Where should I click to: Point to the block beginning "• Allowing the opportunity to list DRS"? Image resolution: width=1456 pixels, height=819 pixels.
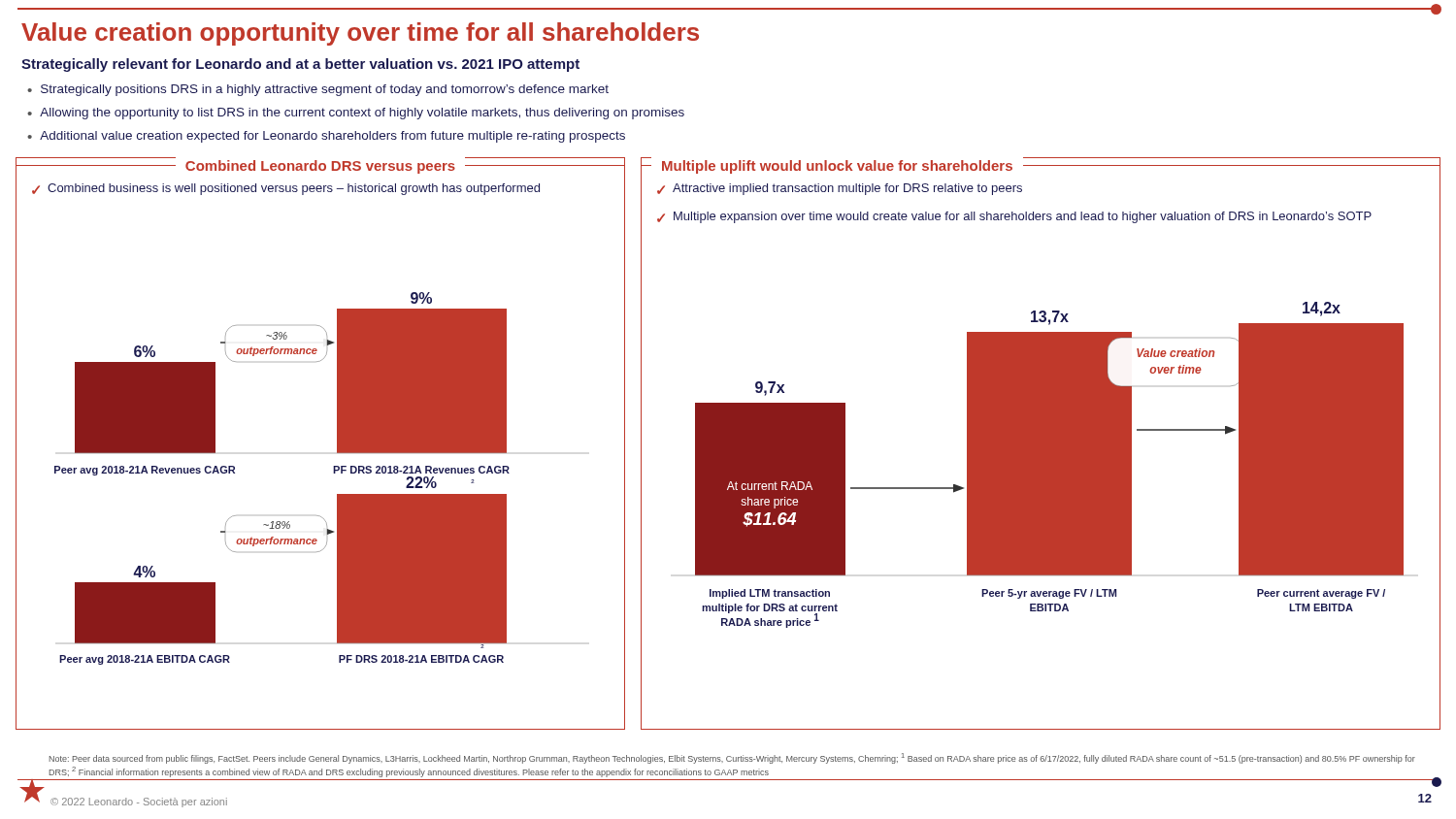point(356,113)
